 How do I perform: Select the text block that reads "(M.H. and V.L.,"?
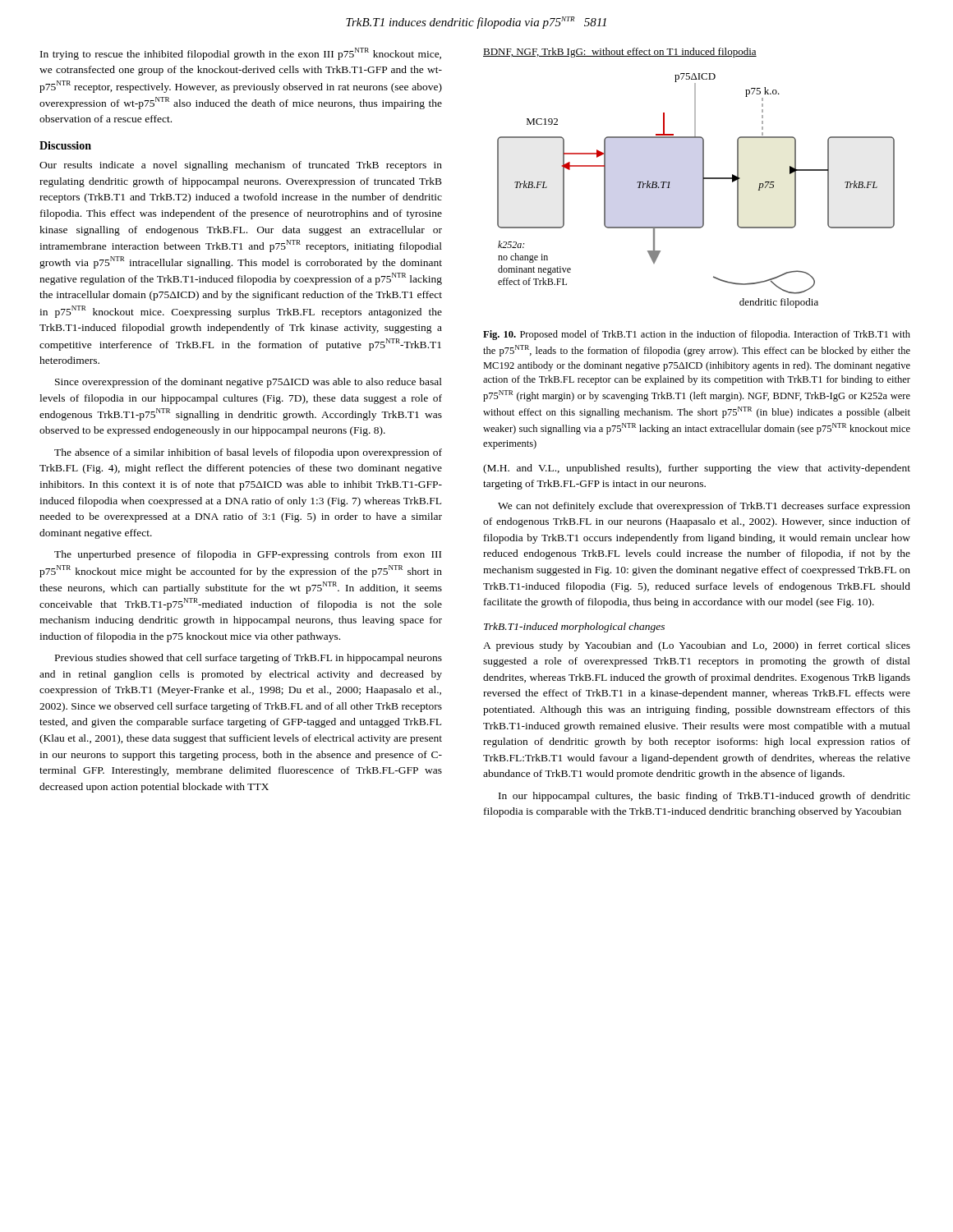(697, 476)
